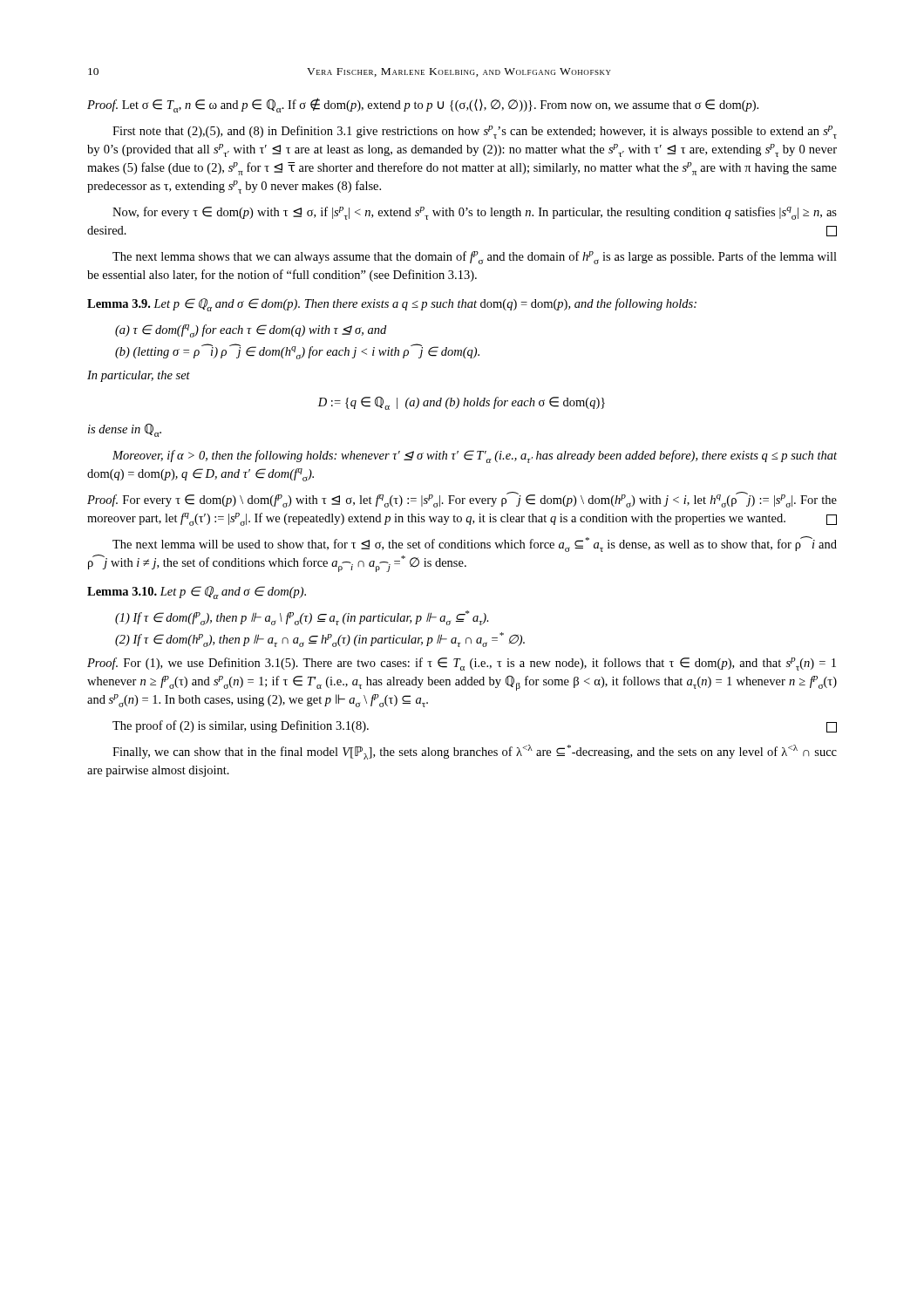Screen dimensions: 1308x924
Task: Locate the block of text that opens with "The next lemma will"
Action: point(462,554)
